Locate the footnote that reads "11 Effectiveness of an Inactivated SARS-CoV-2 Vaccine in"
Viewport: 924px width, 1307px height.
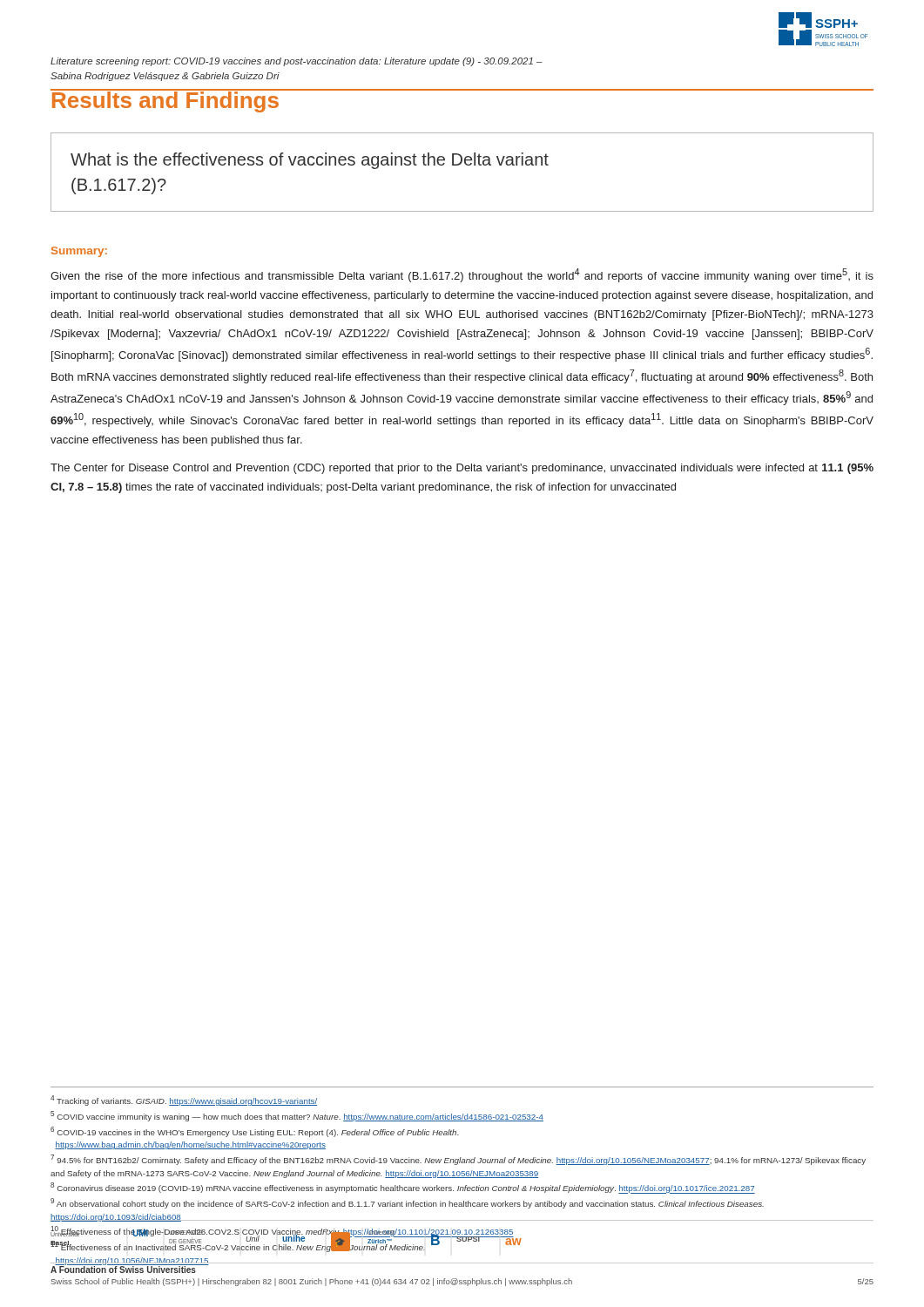238,1253
